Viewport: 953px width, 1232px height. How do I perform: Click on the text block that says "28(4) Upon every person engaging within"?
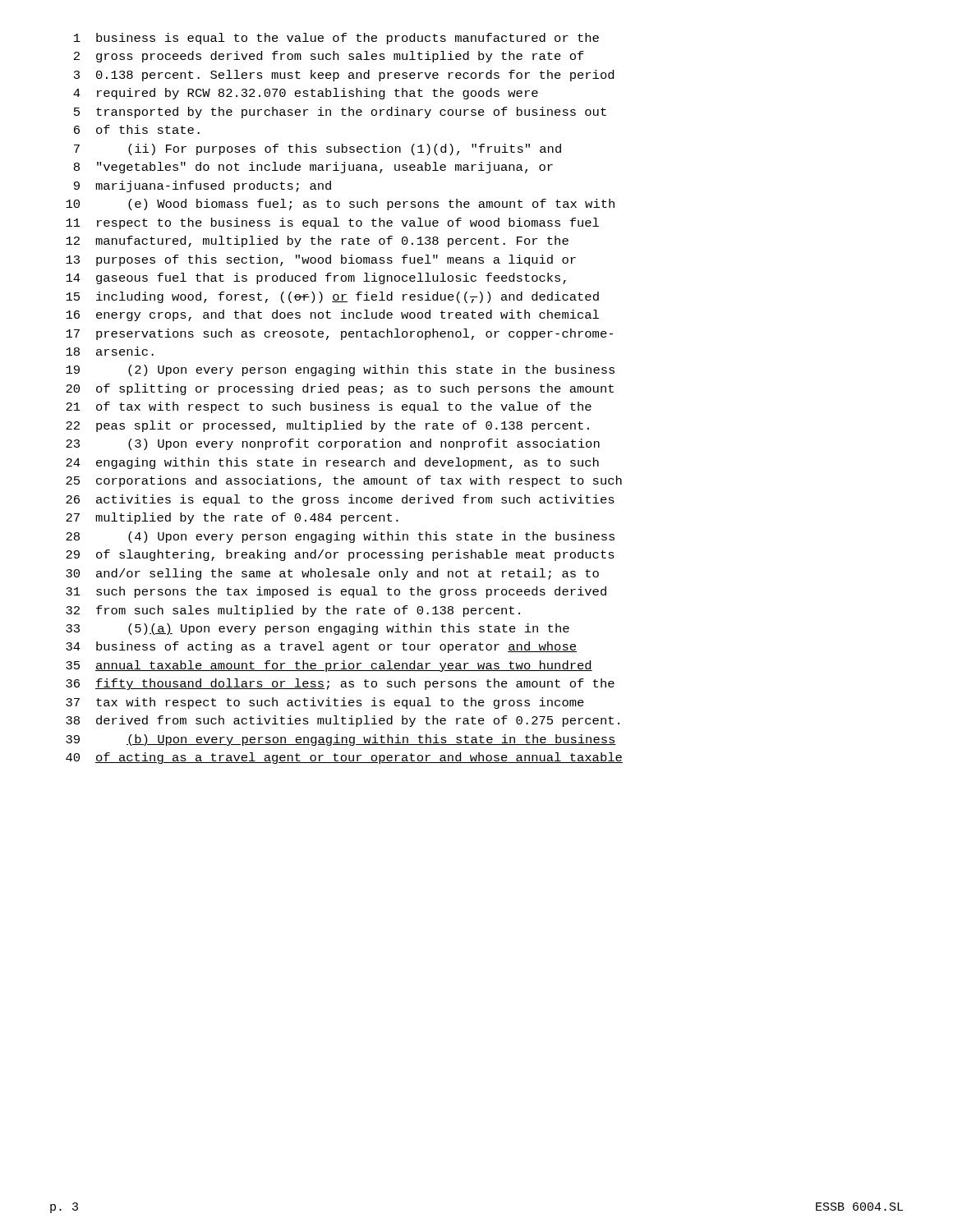point(476,574)
